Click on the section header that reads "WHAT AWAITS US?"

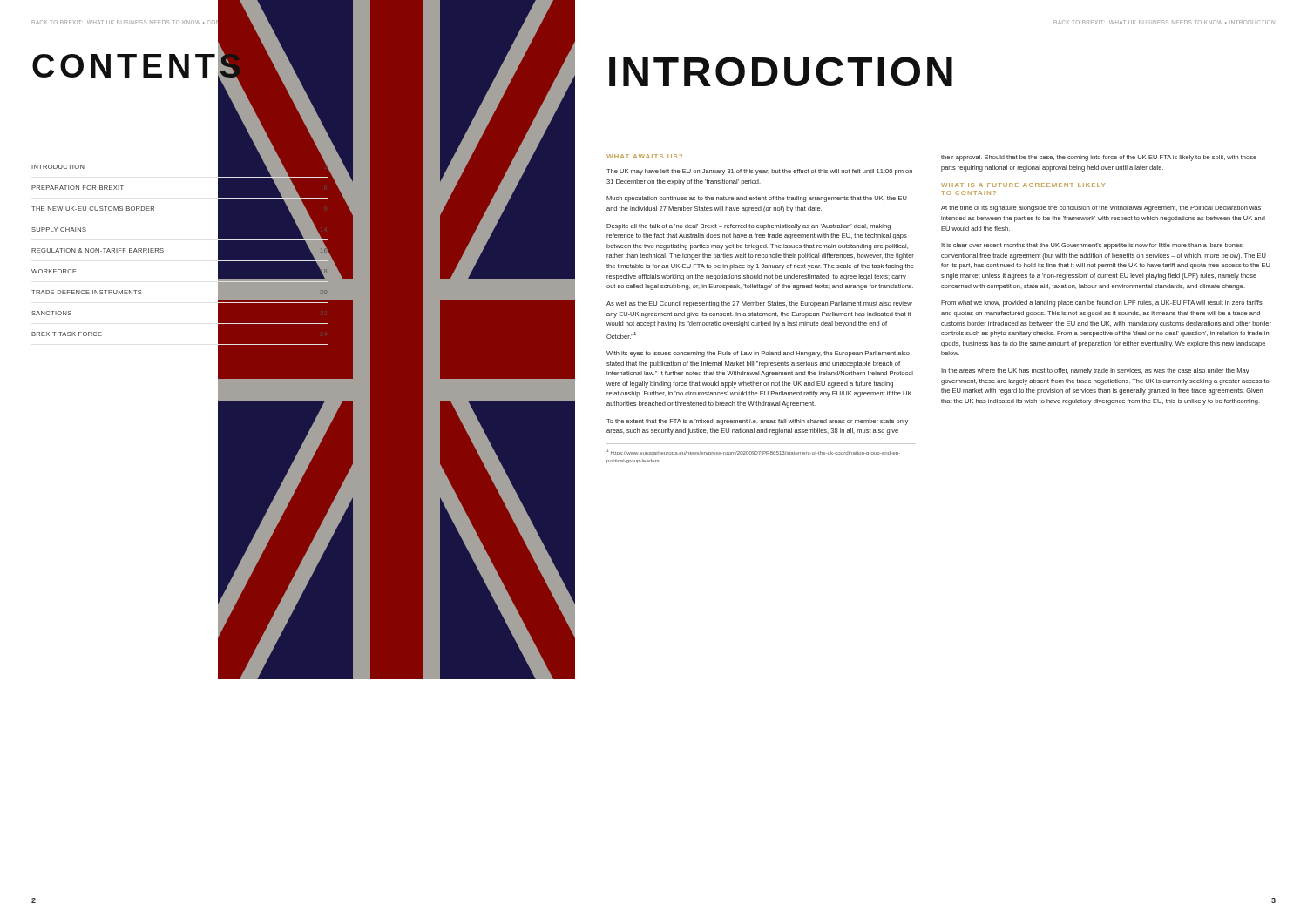point(645,156)
